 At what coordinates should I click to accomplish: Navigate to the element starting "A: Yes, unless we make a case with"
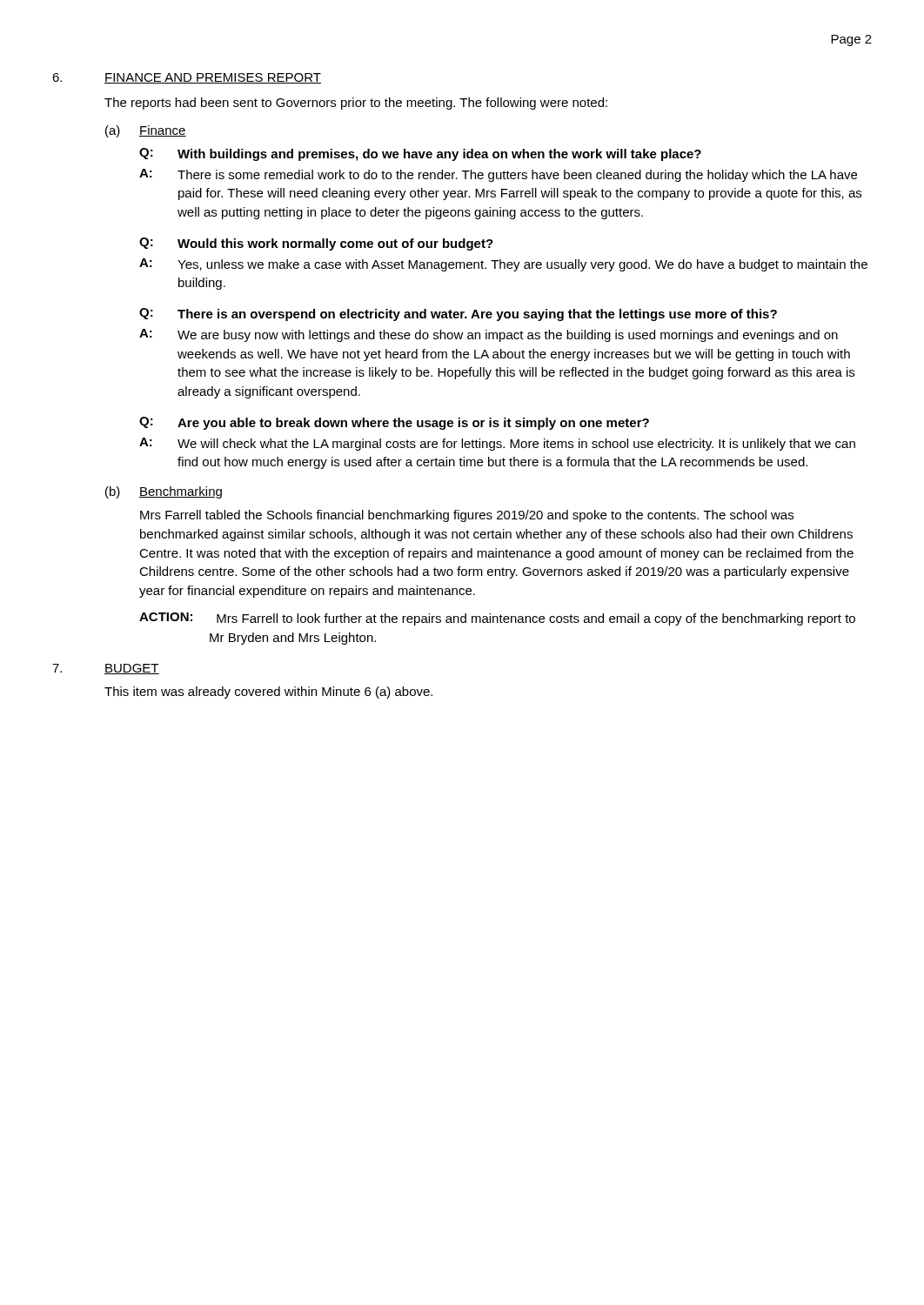tap(506, 273)
